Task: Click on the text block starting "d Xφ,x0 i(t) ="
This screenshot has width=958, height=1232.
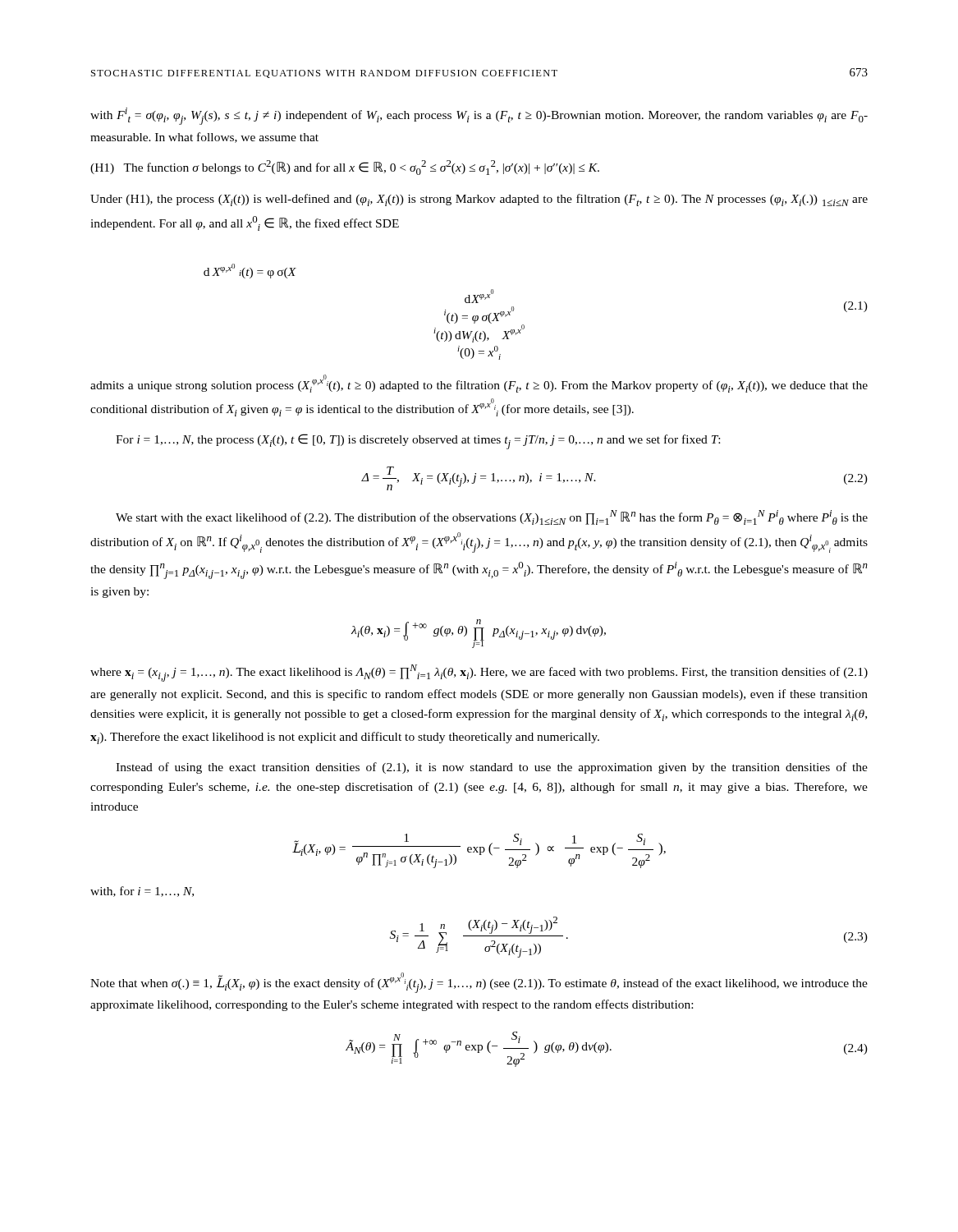Action: tap(480, 305)
